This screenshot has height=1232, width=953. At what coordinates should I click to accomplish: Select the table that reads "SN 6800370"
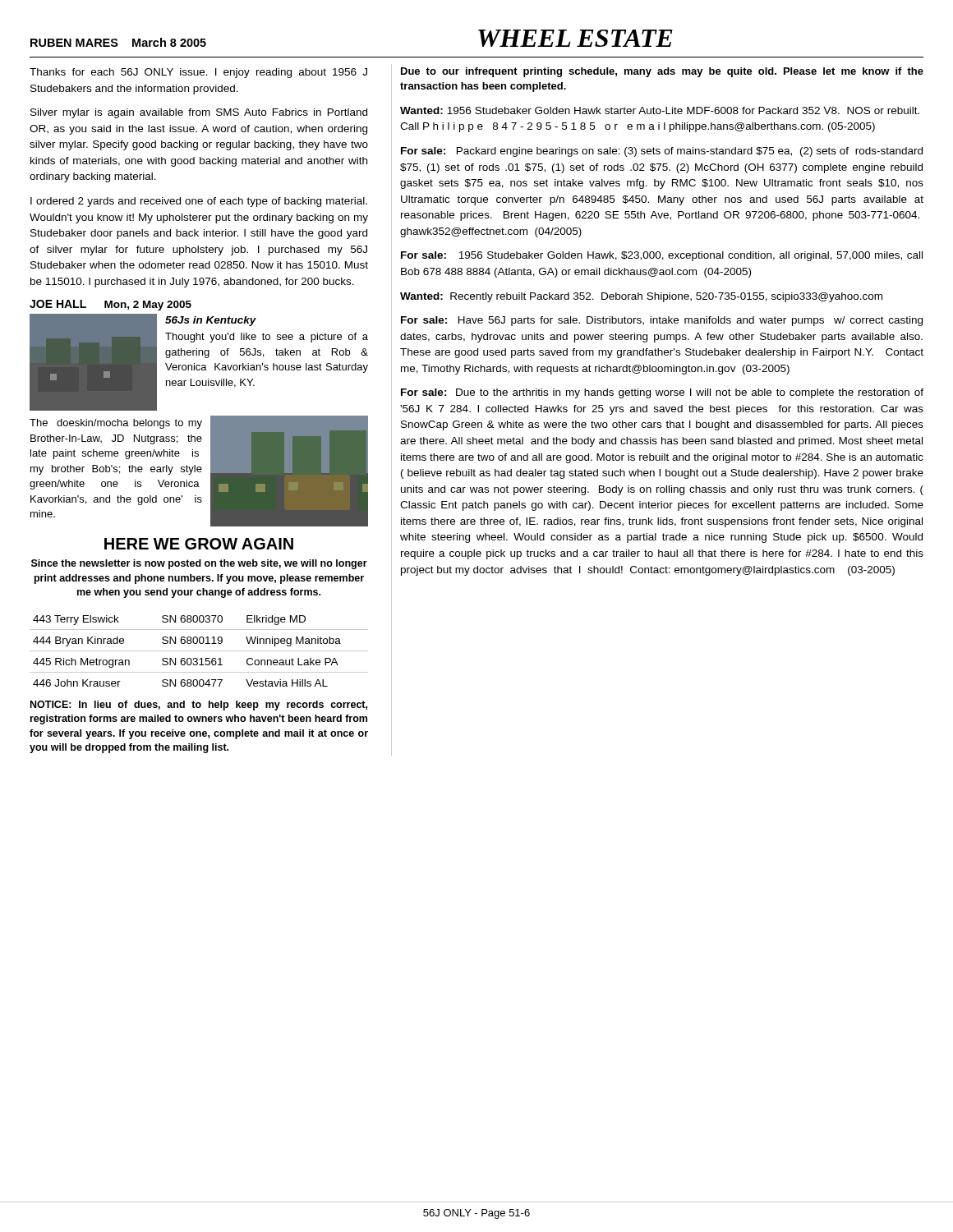point(199,651)
